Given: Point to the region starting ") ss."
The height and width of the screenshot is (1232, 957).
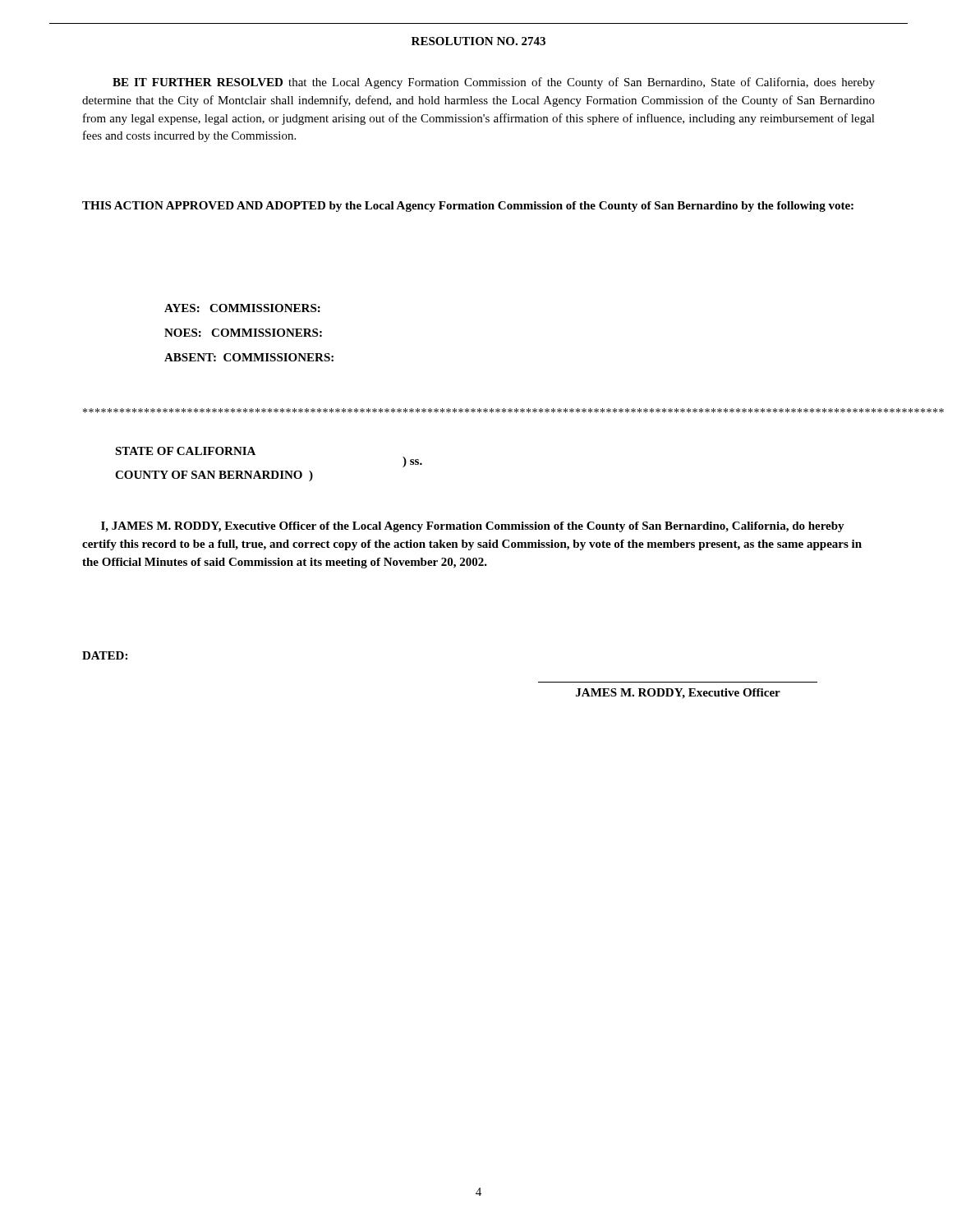Looking at the screenshot, I should point(412,461).
